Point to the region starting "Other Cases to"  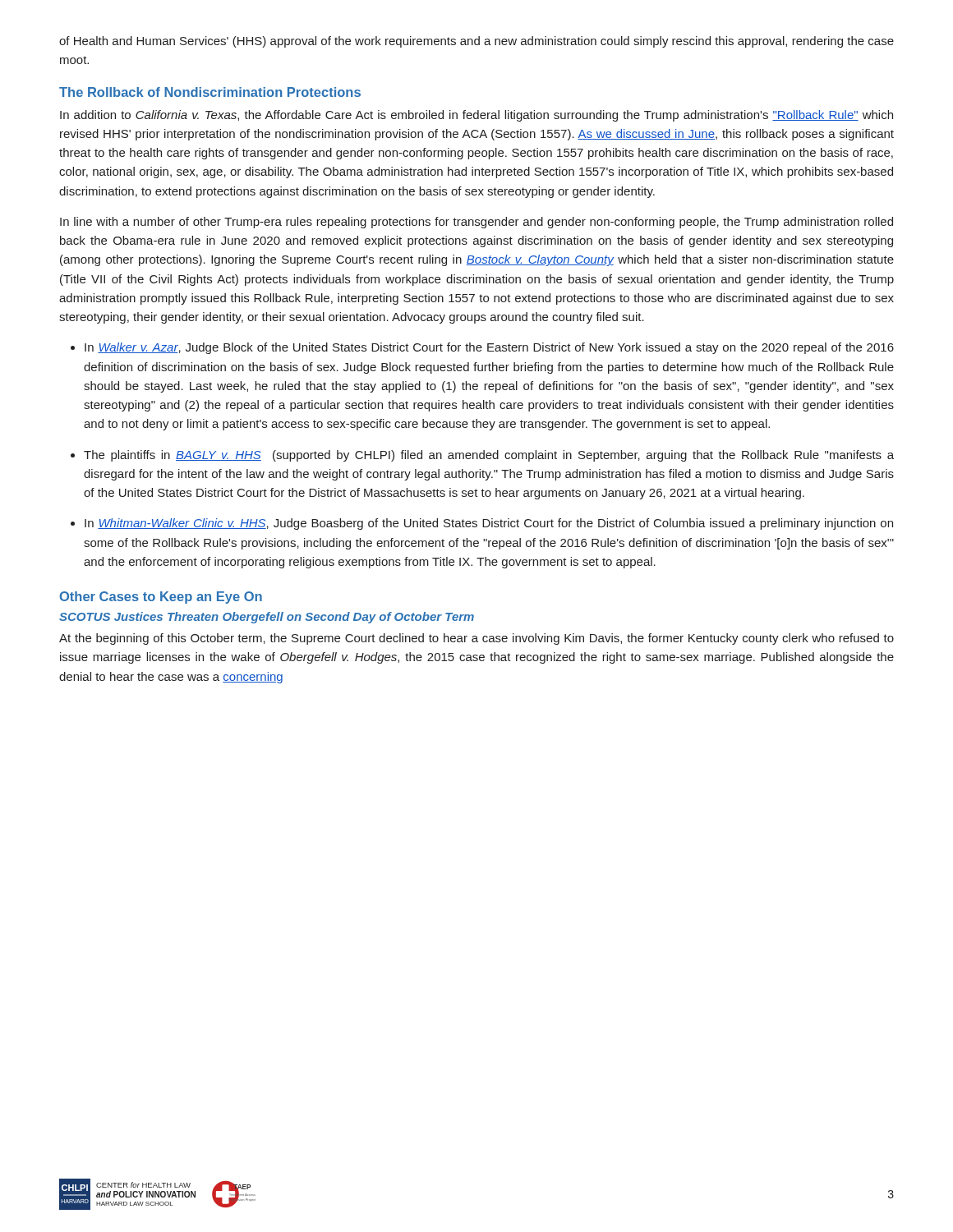tap(161, 596)
